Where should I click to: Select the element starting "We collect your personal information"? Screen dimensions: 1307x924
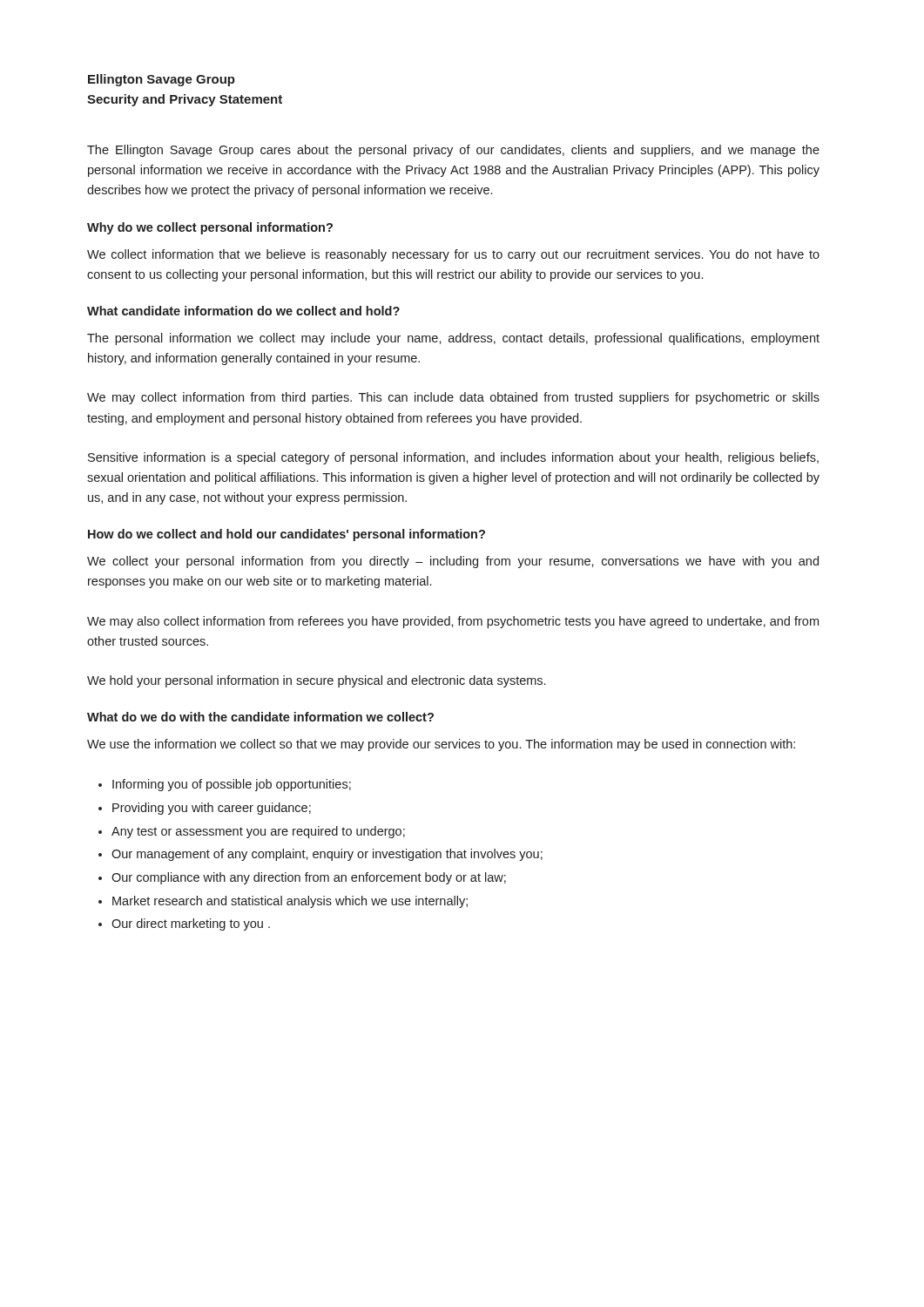point(453,571)
